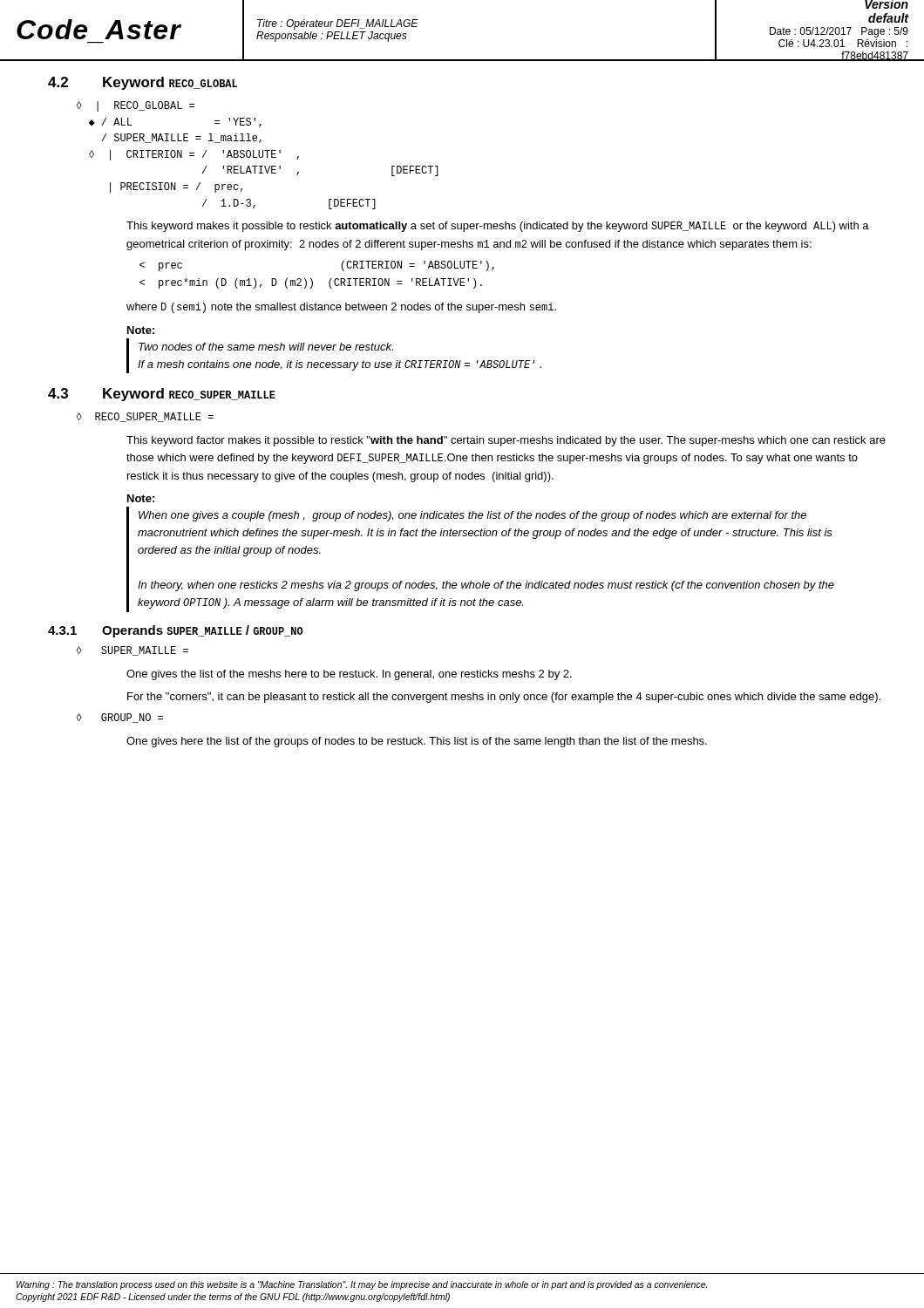Point to the region starting "◊ | RECO_GLOBAL"

[x=258, y=155]
